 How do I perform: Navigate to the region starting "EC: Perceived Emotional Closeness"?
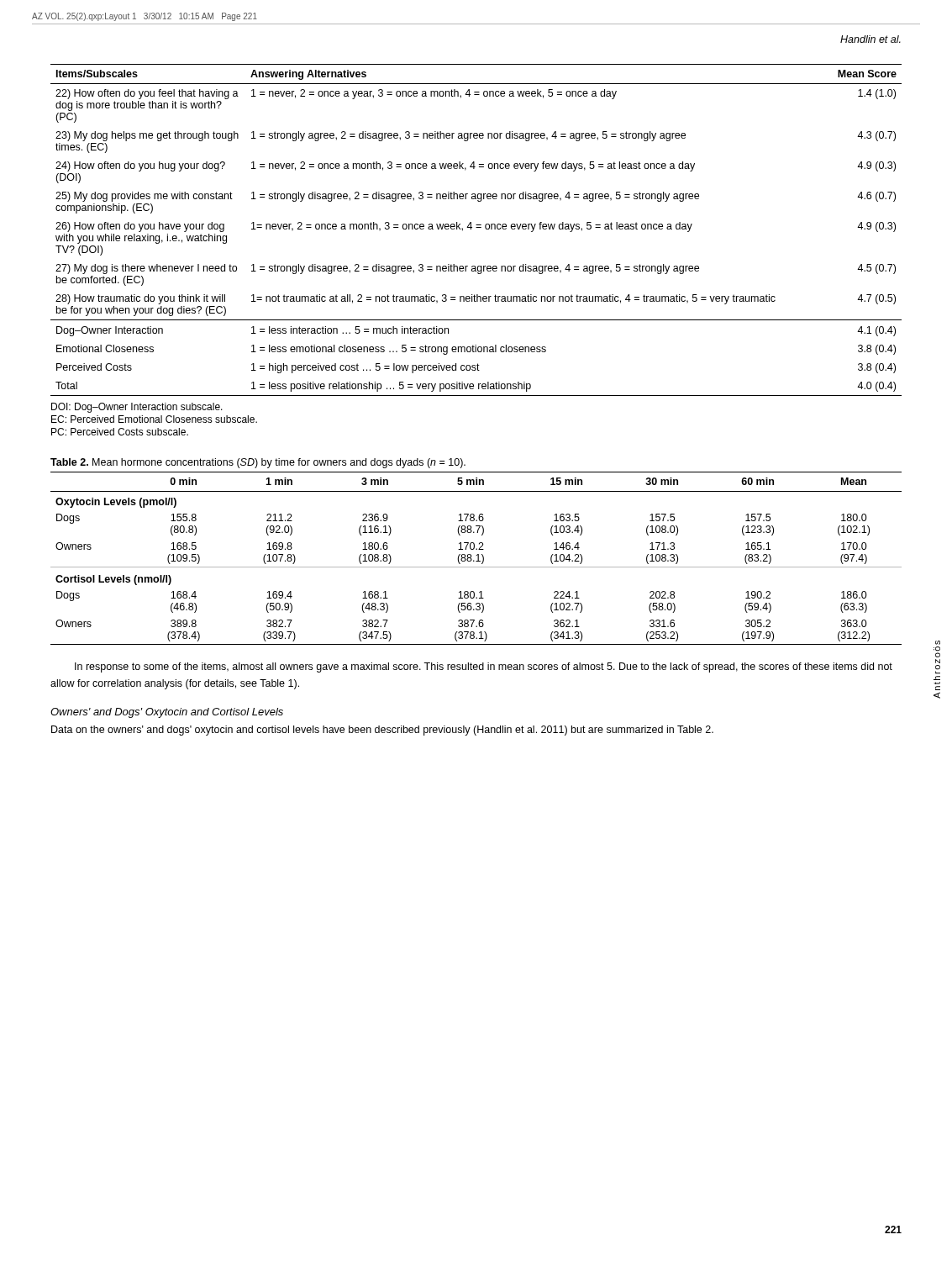[154, 419]
